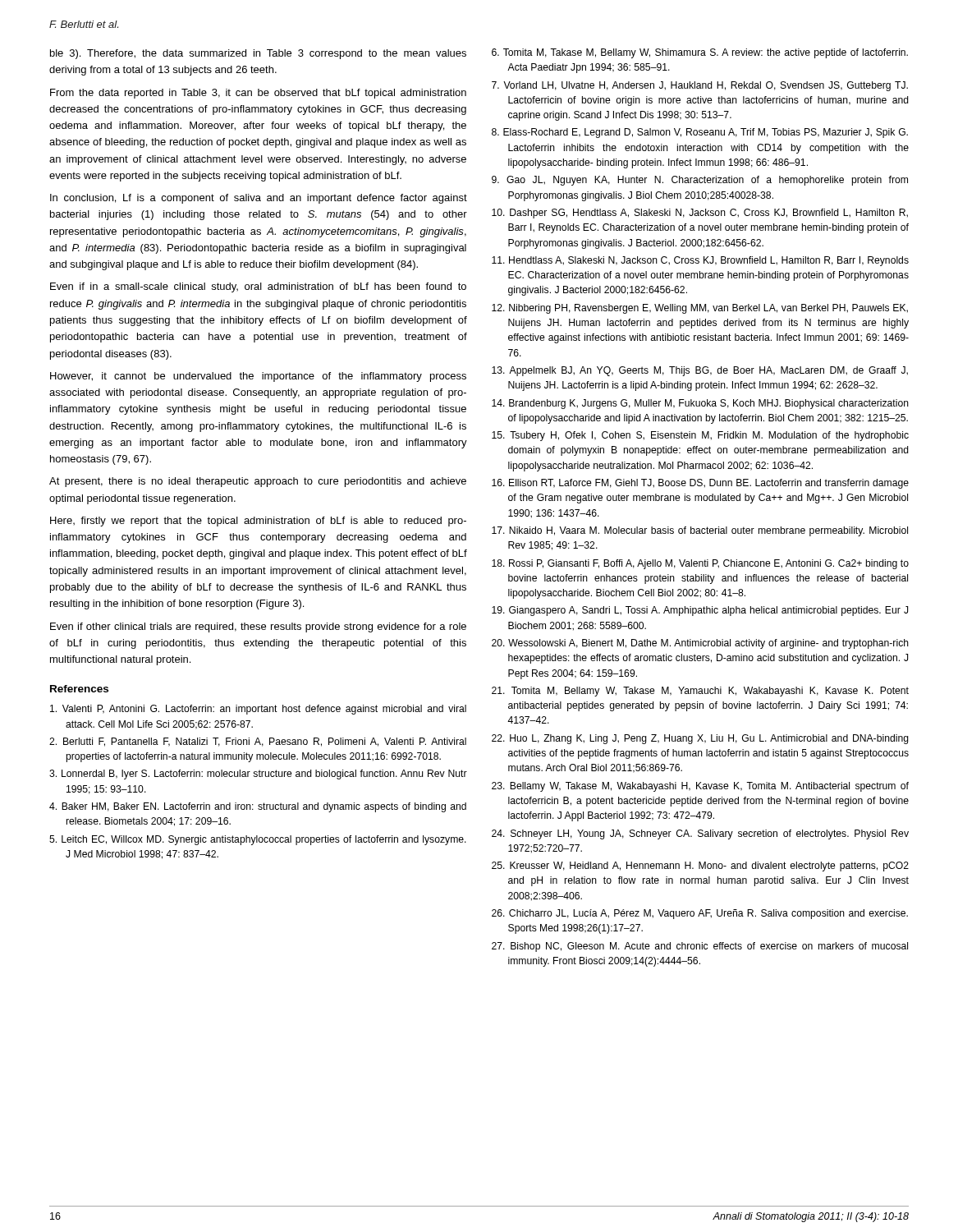Image resolution: width=958 pixels, height=1232 pixels.
Task: Click on the element starting "13. Appelmelk BJ, An YQ, Geerts"
Action: tap(700, 378)
